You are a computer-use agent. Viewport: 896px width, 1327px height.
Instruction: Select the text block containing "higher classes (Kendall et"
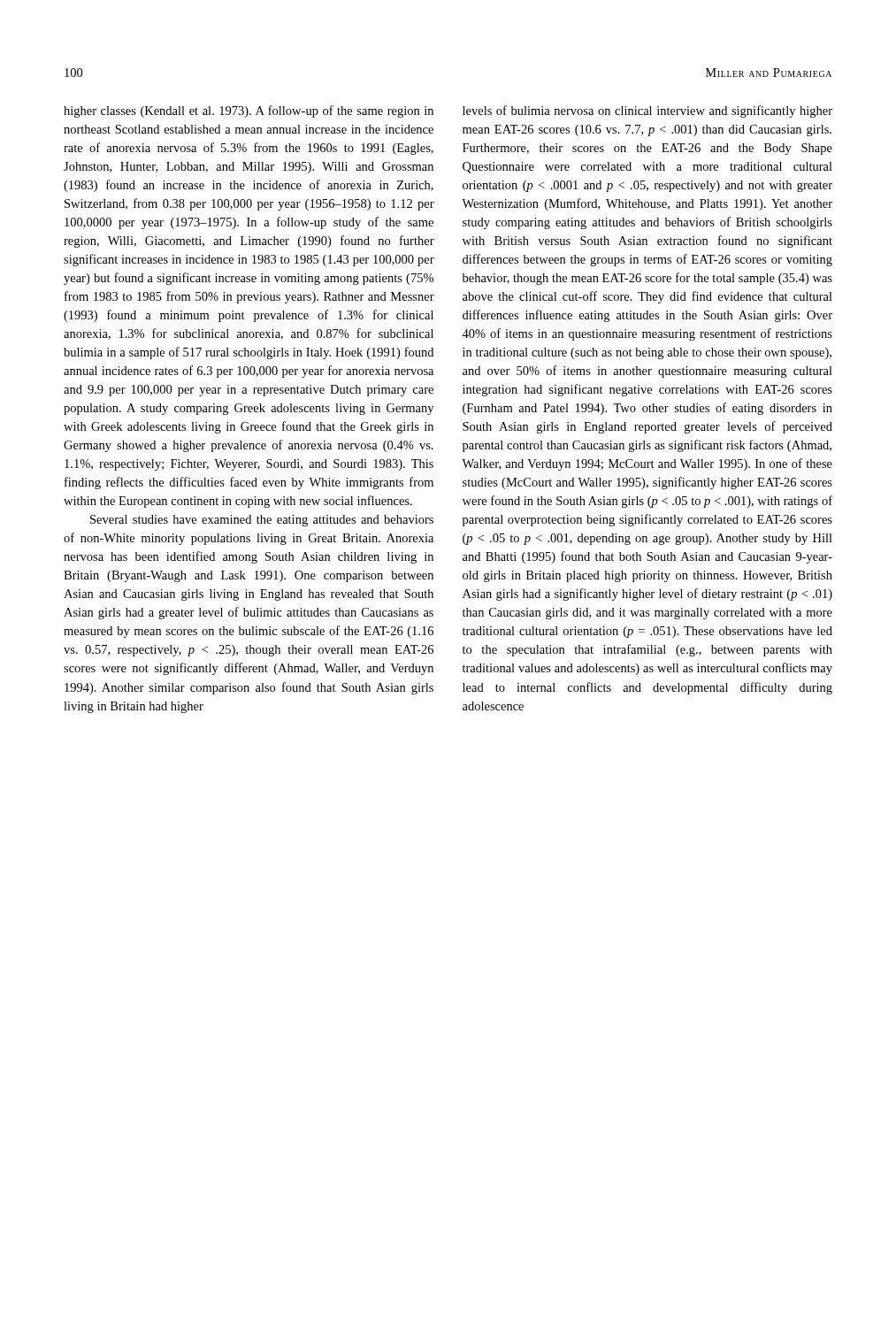point(249,409)
